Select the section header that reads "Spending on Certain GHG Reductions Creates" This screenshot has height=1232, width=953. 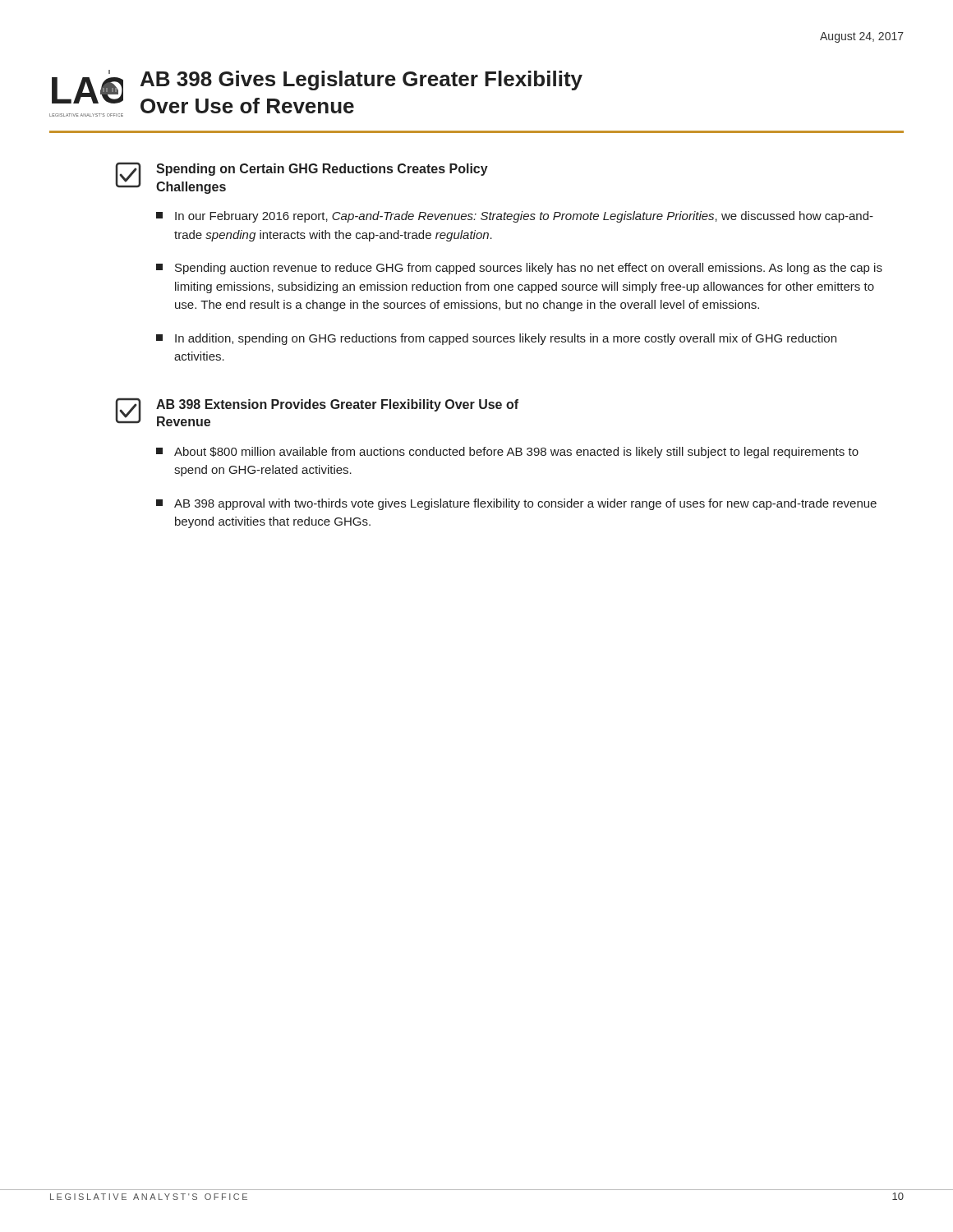click(322, 178)
